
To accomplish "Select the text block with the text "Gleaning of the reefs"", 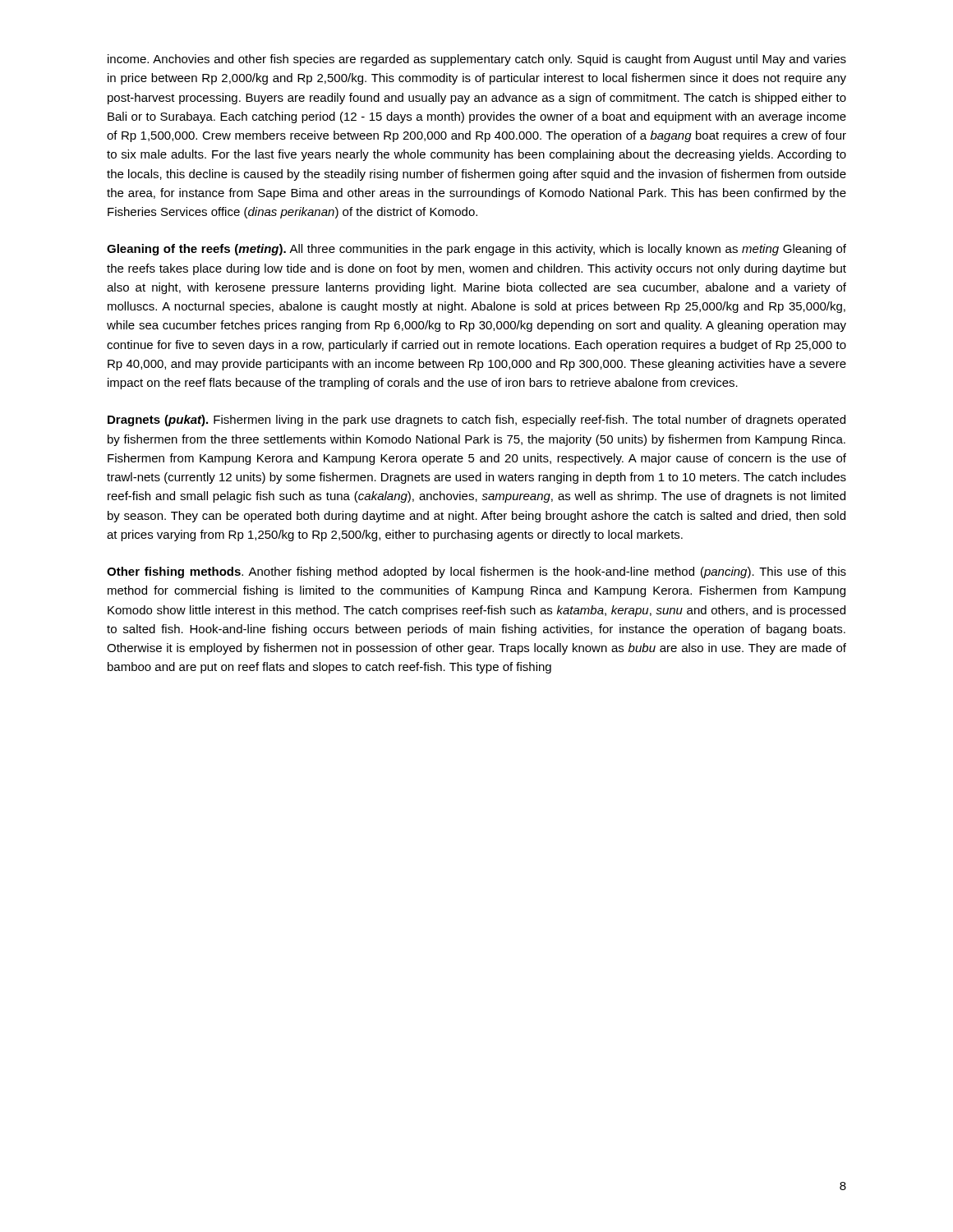I will [x=476, y=316].
